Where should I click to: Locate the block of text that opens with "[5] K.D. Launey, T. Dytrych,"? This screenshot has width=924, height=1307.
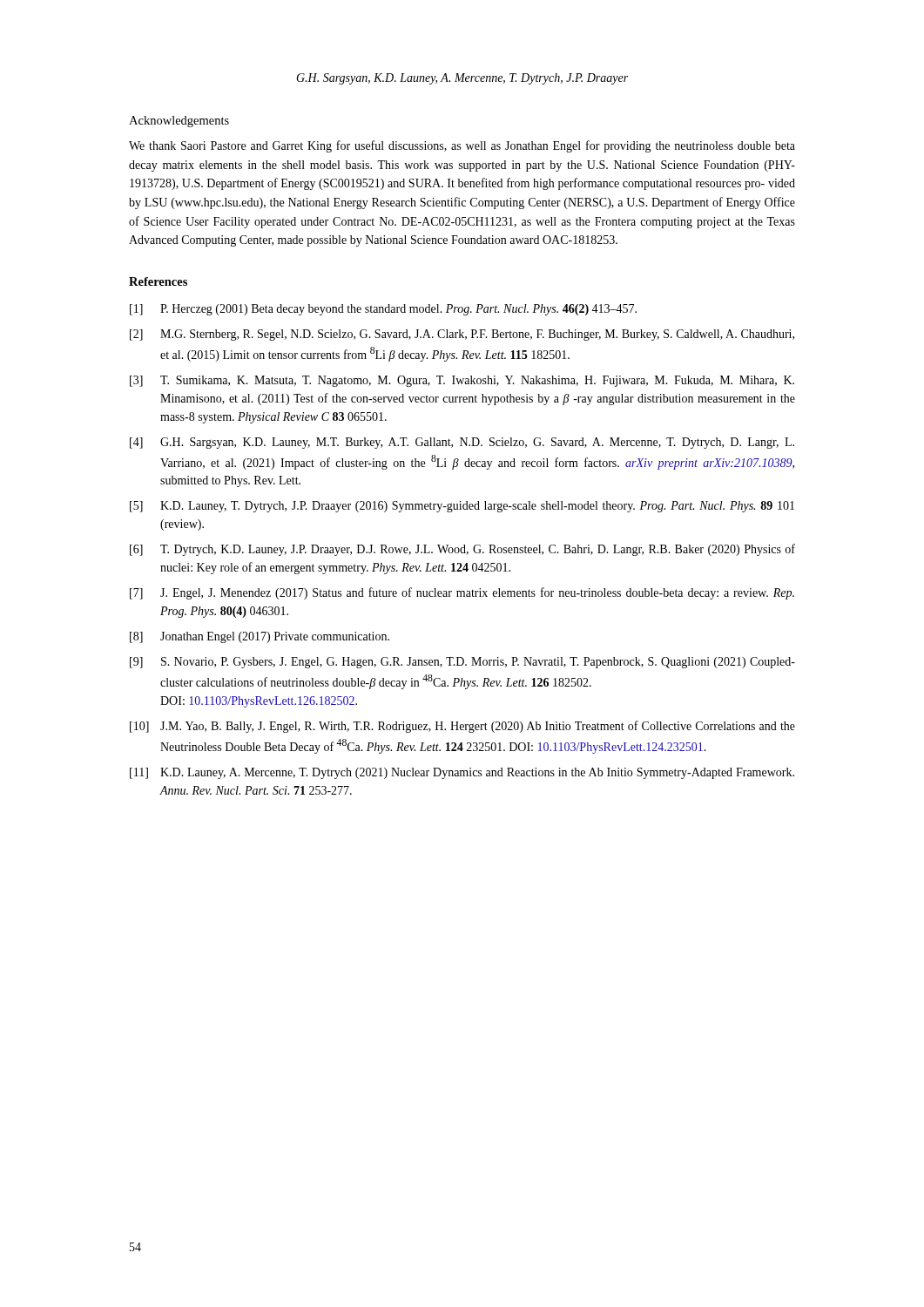pyautogui.click(x=462, y=515)
